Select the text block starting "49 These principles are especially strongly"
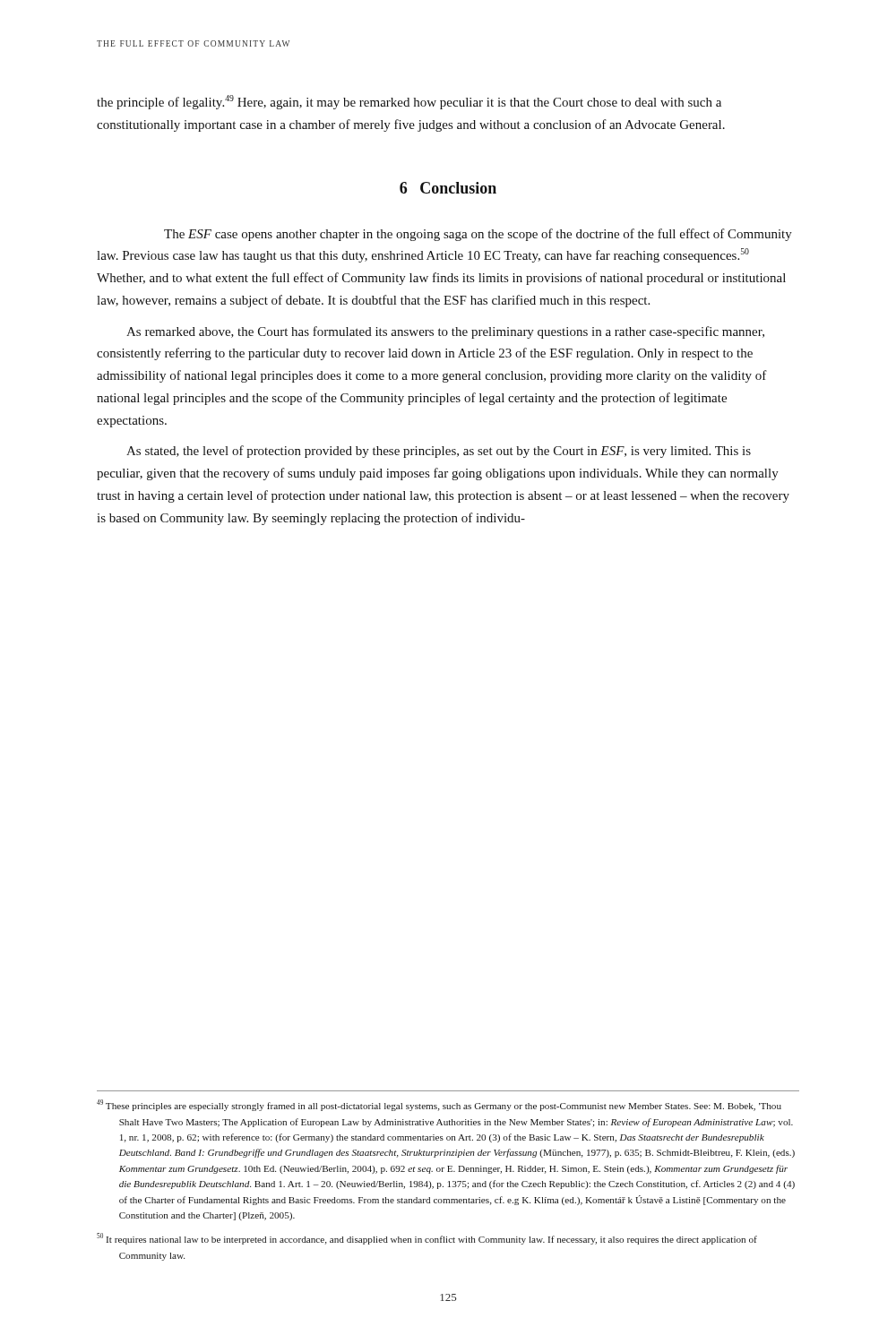 tap(448, 1161)
